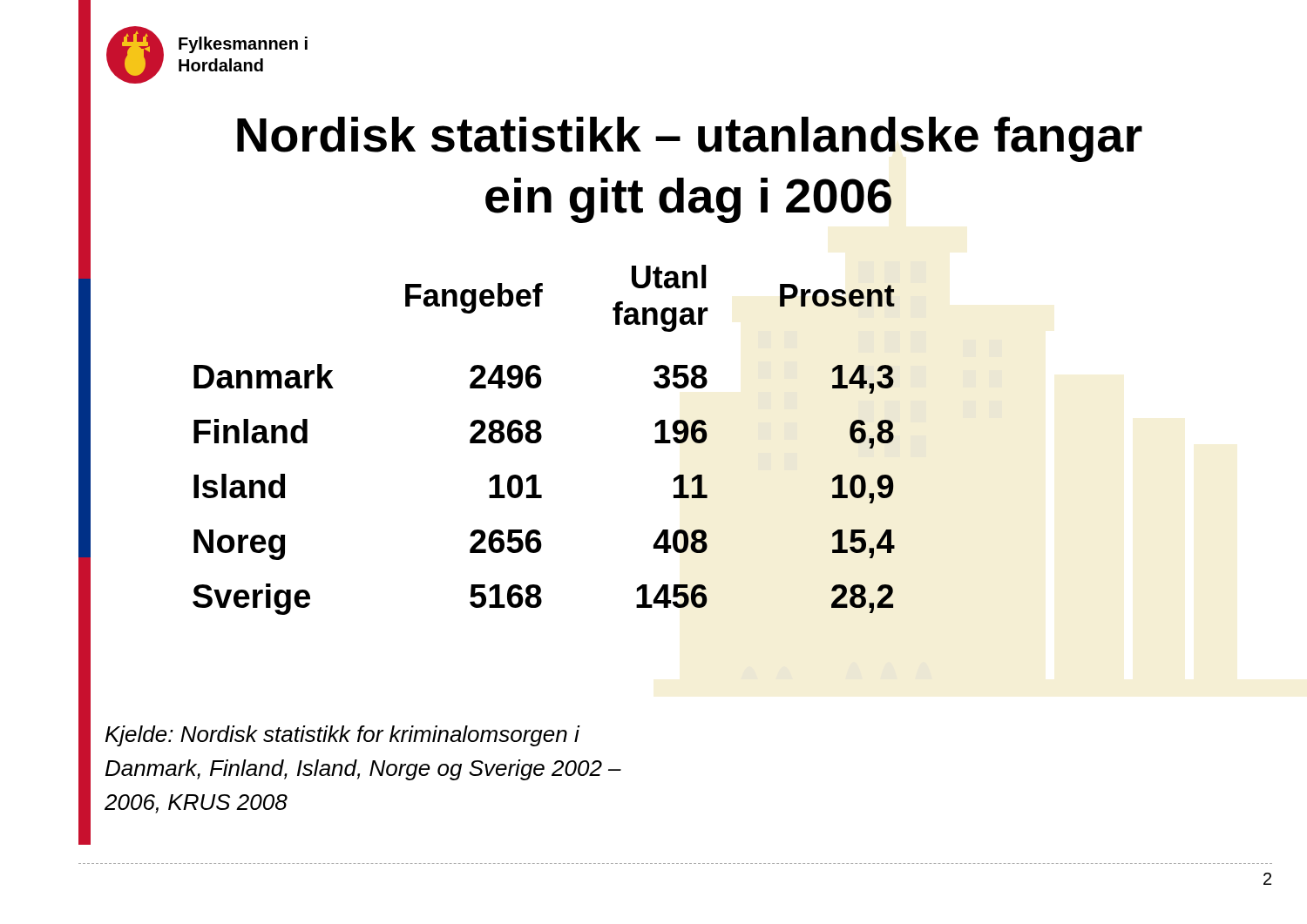Locate the table with the text "Utanl fangar"
The height and width of the screenshot is (924, 1307).
pyautogui.click(x=688, y=438)
